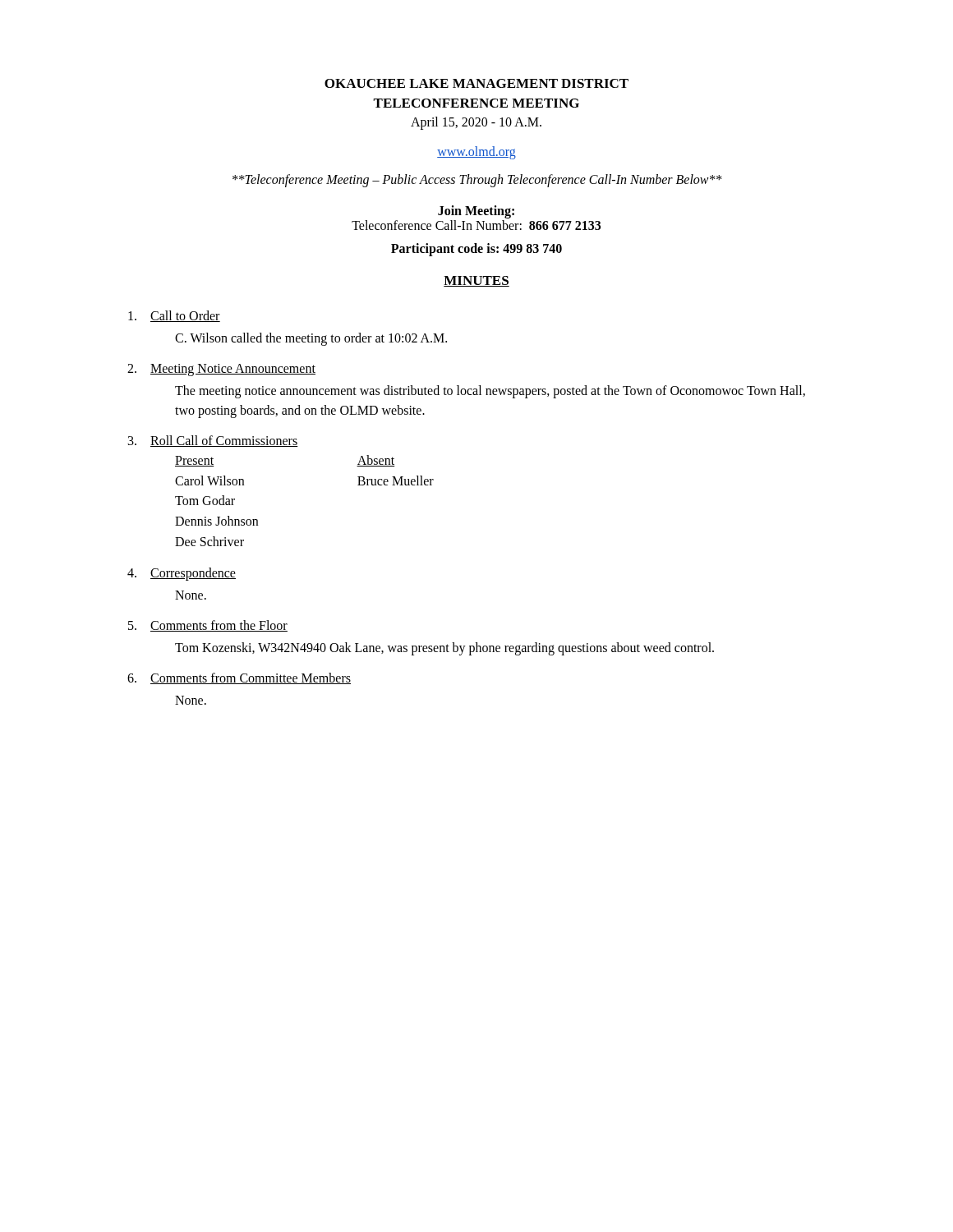Click on the list item containing "2. Meeting Notice Announcement The meeting"
The height and width of the screenshot is (1232, 953).
pos(476,391)
